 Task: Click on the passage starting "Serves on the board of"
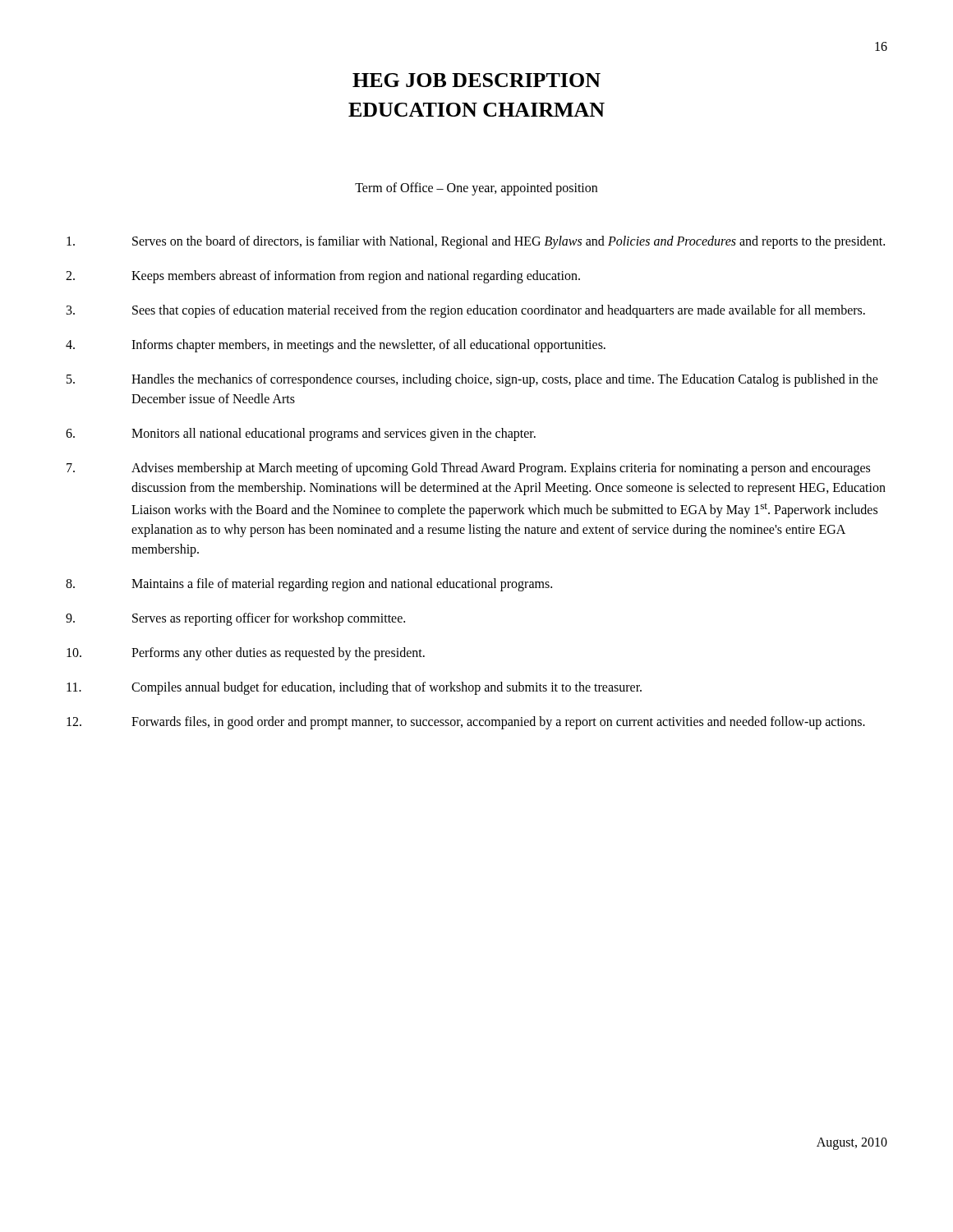[476, 241]
